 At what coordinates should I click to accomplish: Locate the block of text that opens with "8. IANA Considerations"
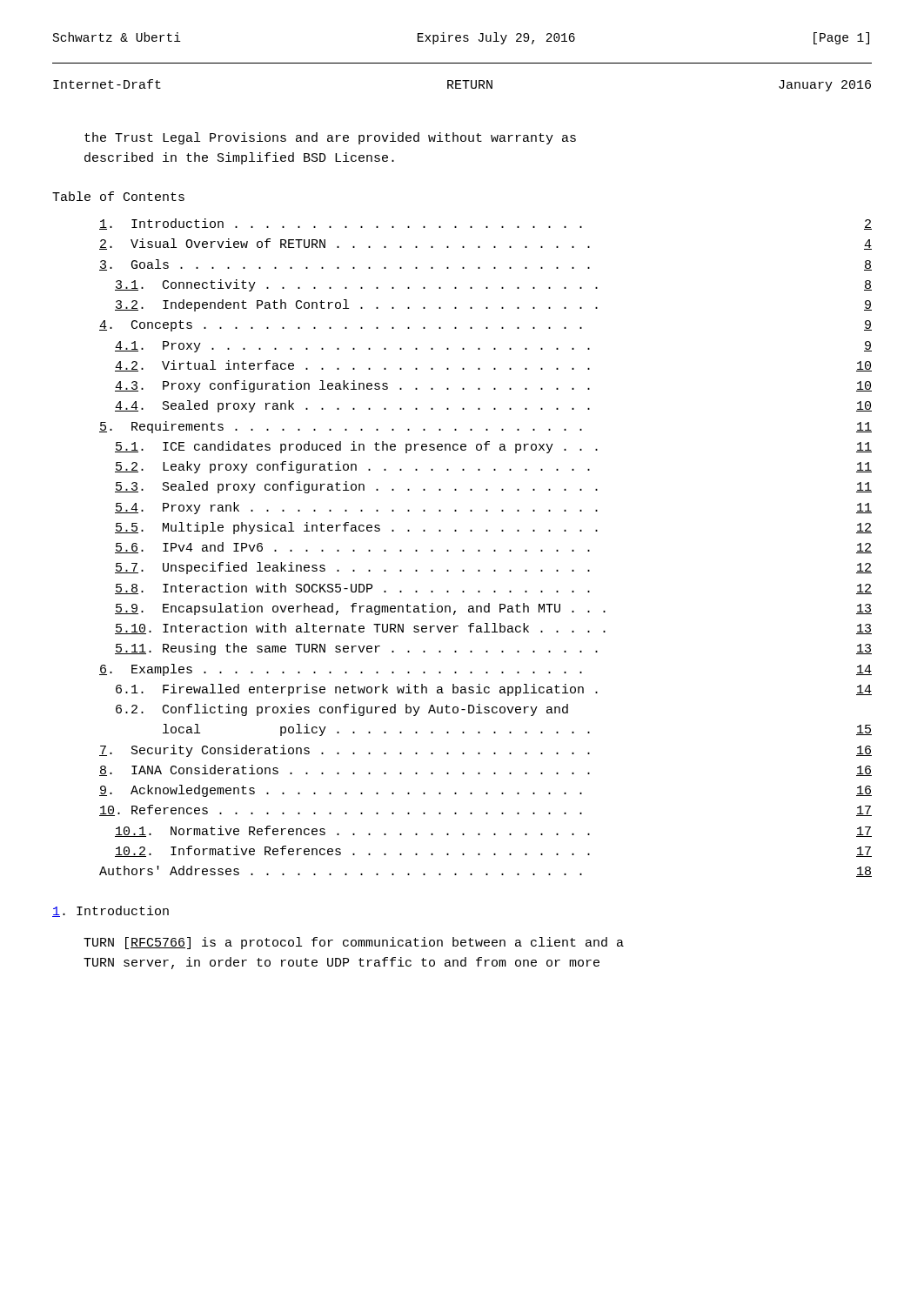click(x=478, y=771)
